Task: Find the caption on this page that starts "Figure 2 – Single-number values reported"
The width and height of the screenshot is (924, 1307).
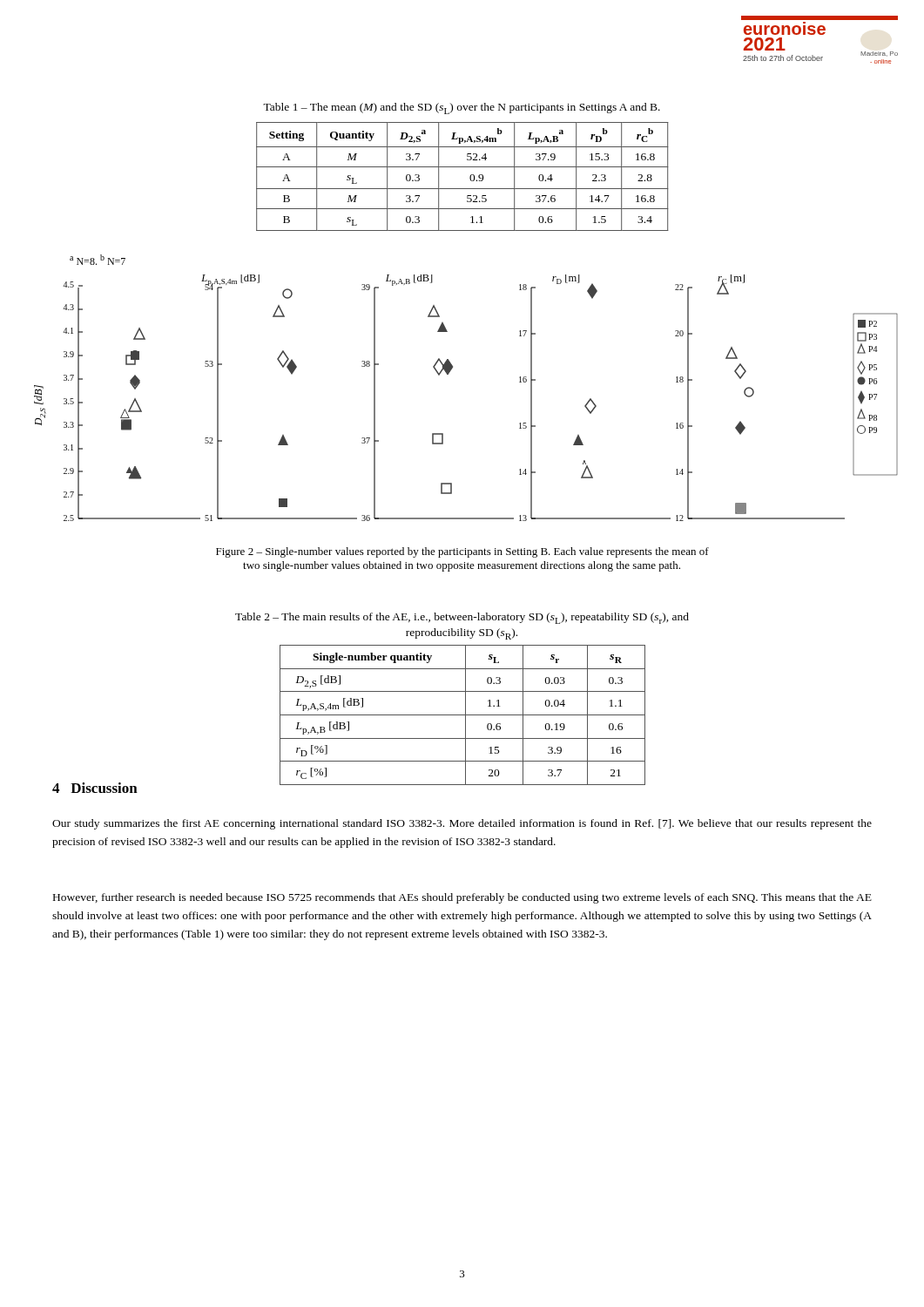Action: coord(462,558)
